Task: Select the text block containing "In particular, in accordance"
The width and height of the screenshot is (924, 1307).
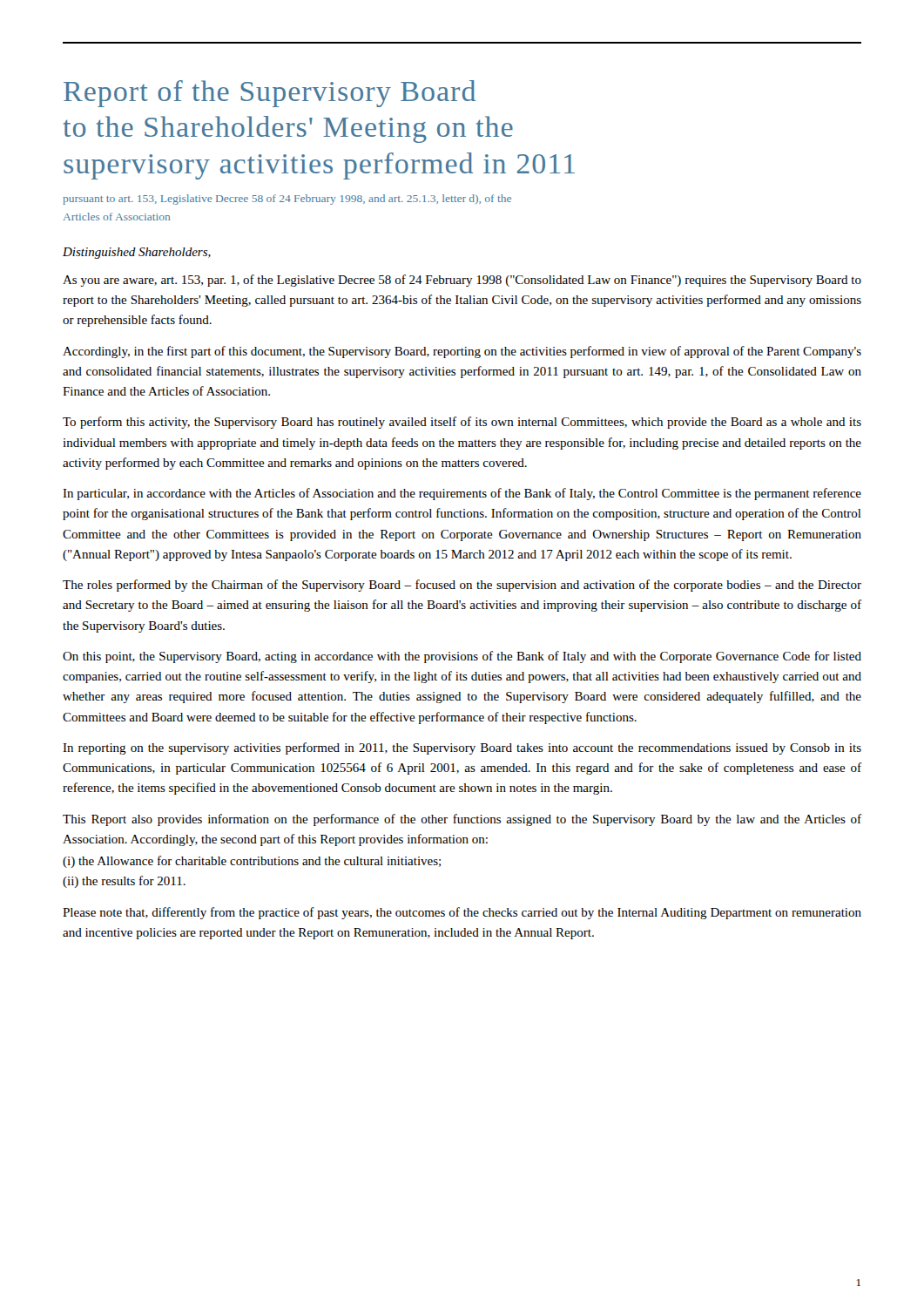Action: click(462, 524)
